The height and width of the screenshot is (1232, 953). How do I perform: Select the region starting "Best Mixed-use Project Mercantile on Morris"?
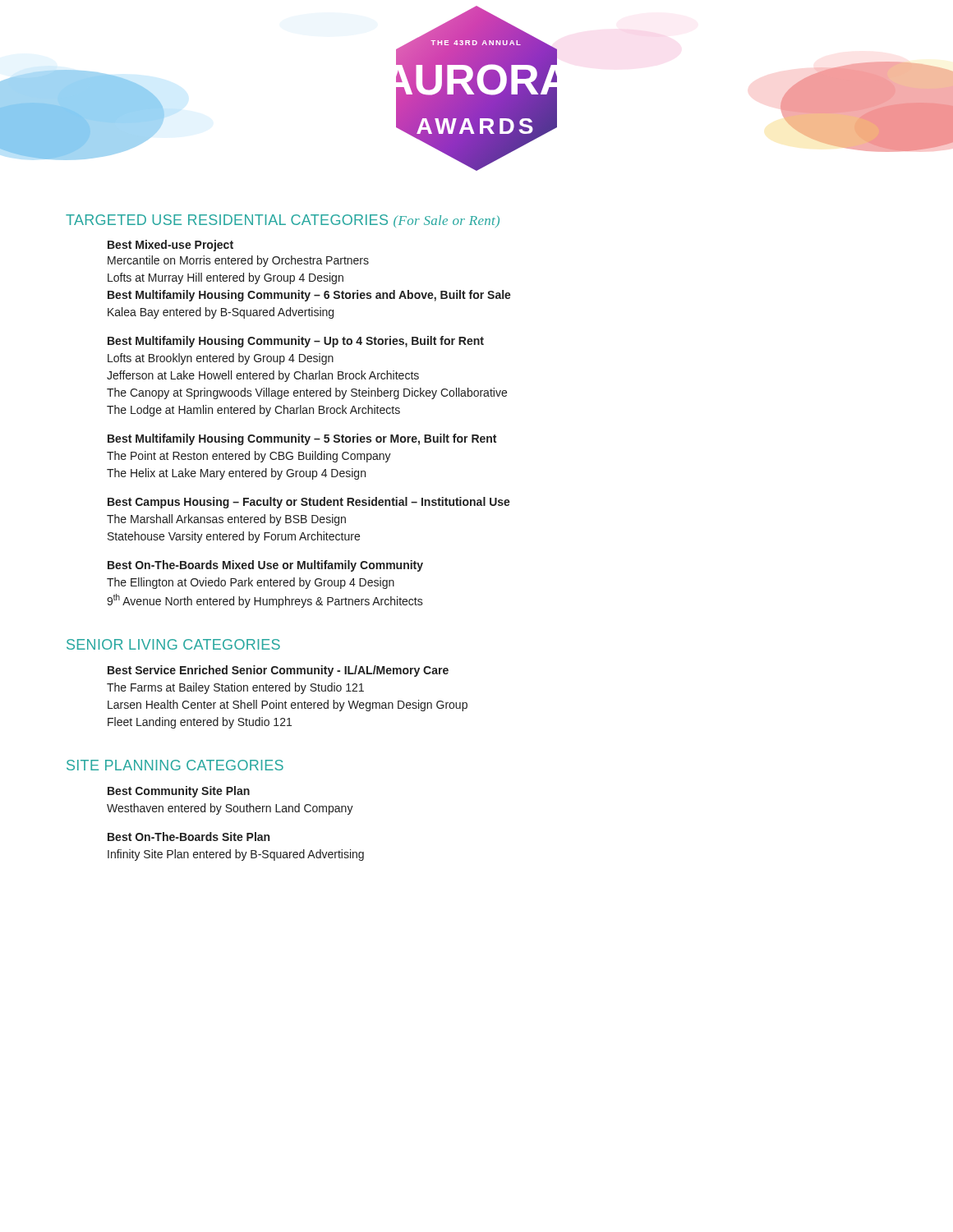(x=309, y=278)
